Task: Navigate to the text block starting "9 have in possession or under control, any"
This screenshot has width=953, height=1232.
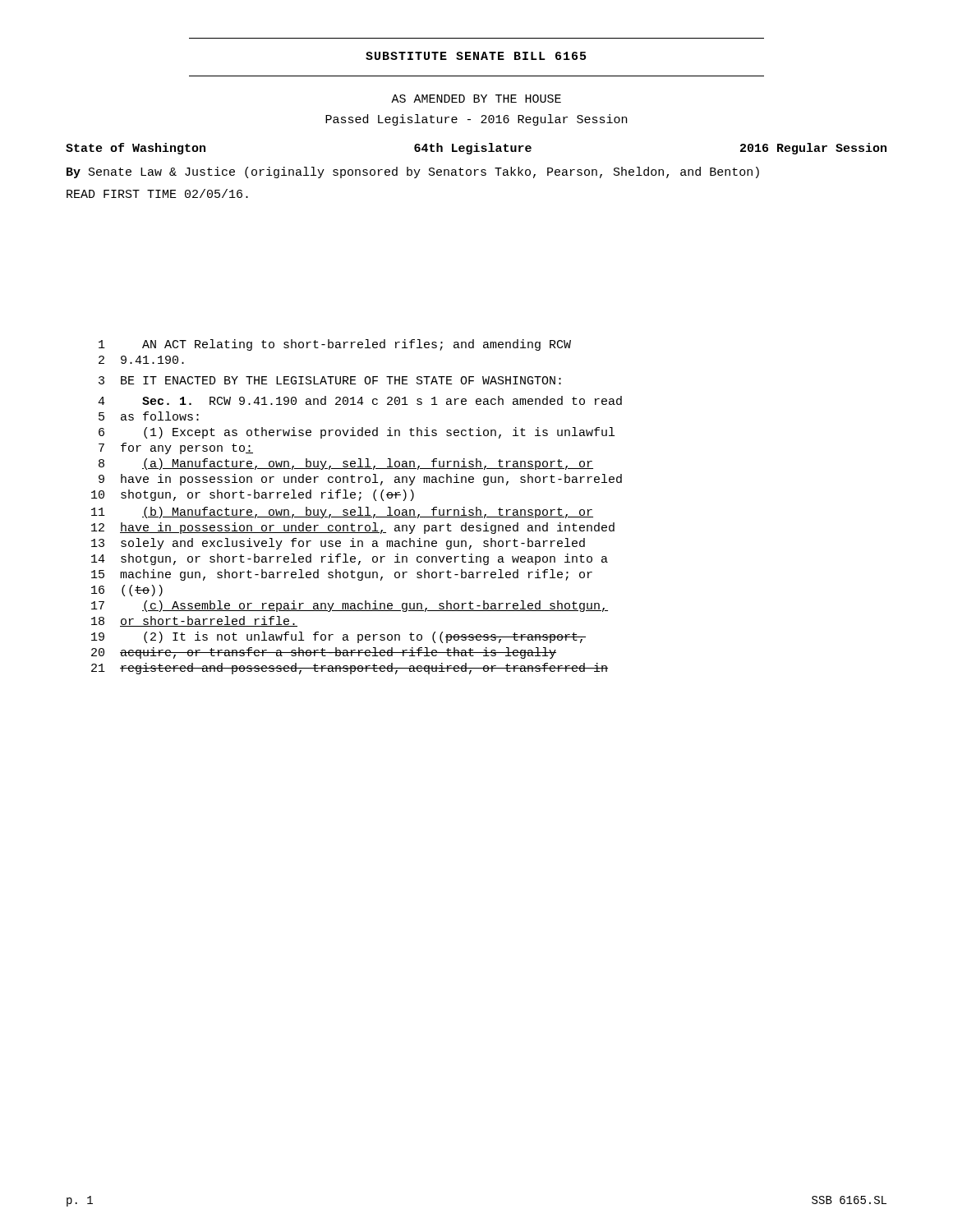Action: tap(476, 480)
